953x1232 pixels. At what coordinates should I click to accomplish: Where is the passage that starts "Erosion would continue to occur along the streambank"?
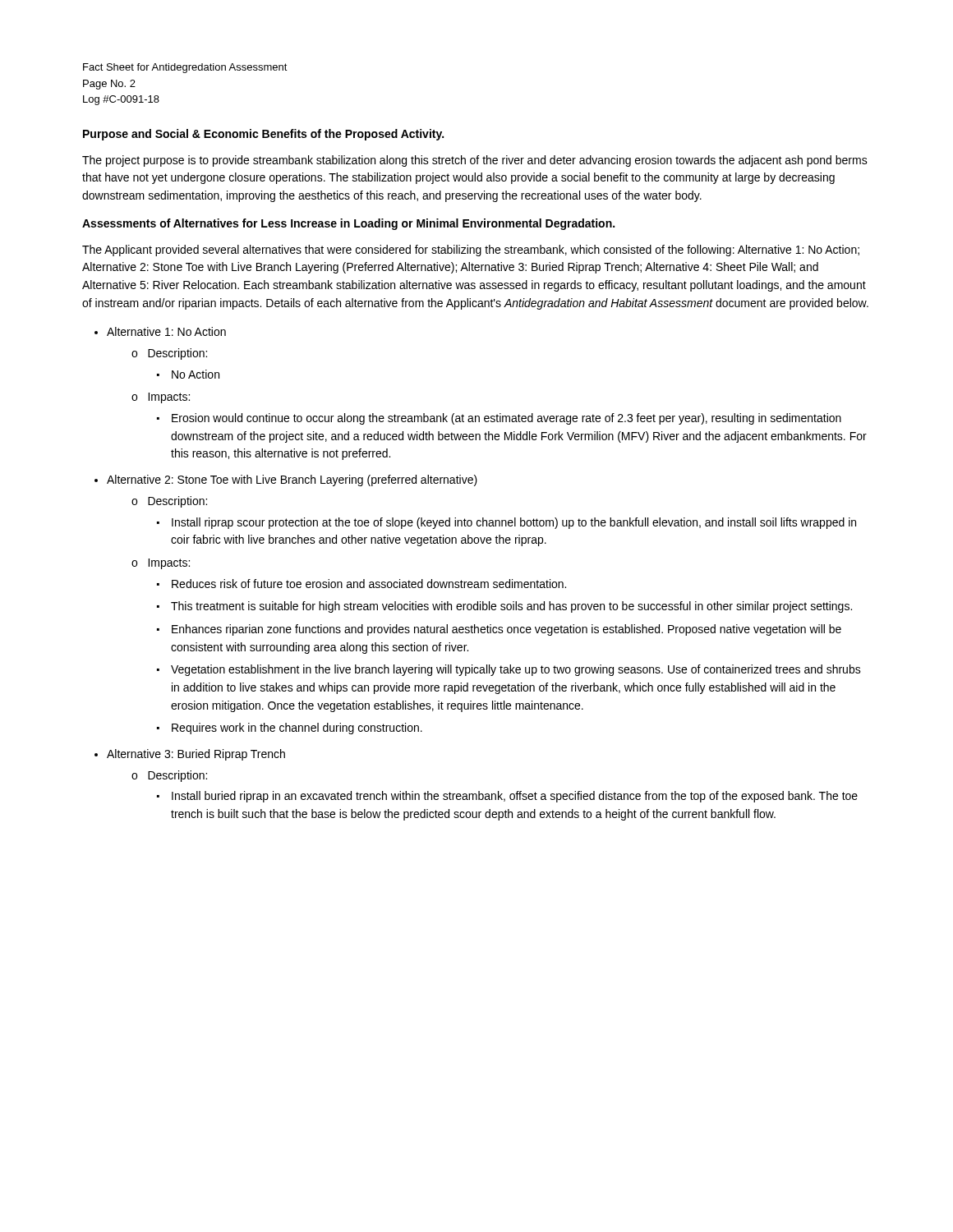point(519,436)
